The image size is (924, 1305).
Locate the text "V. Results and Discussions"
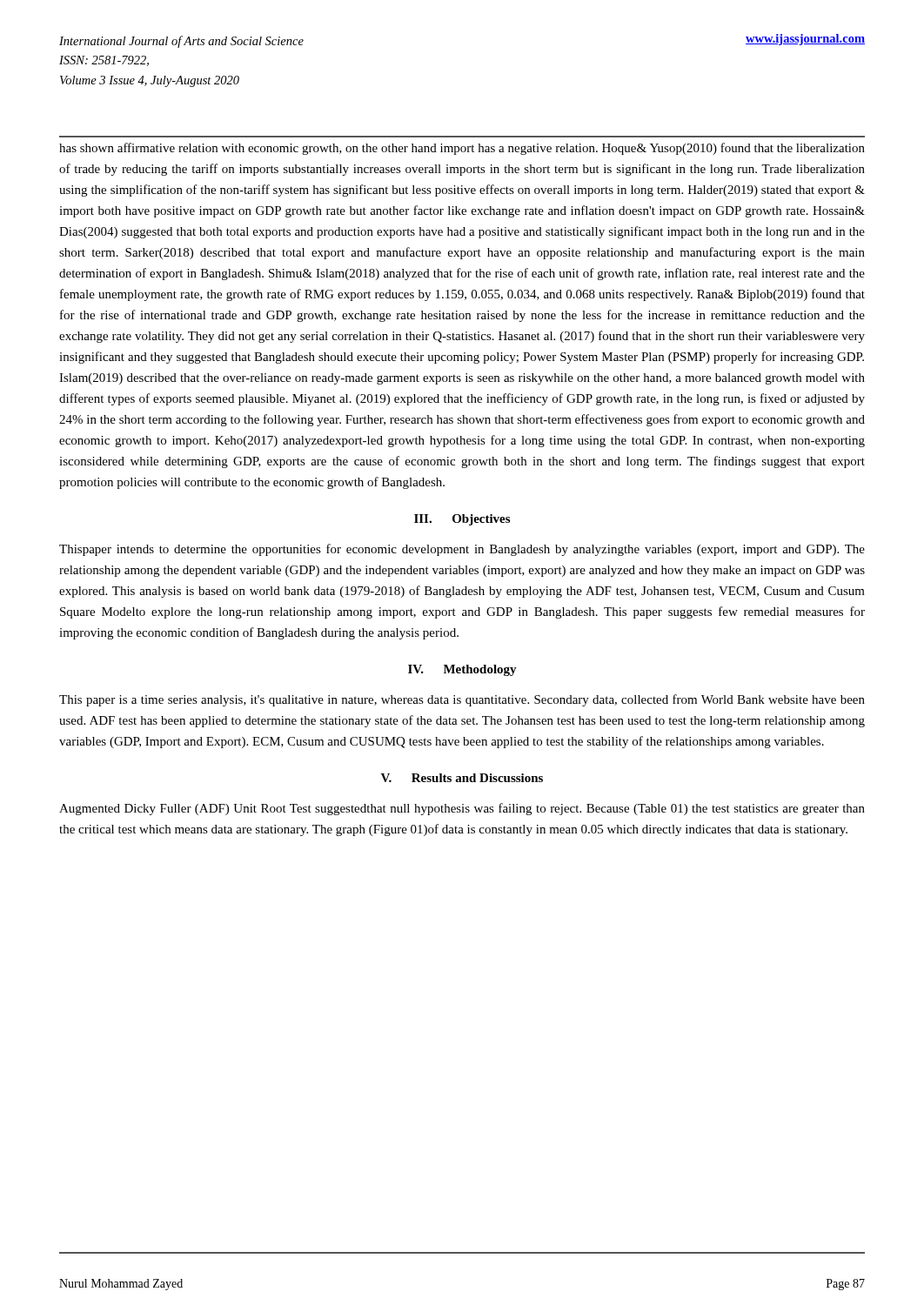click(462, 778)
